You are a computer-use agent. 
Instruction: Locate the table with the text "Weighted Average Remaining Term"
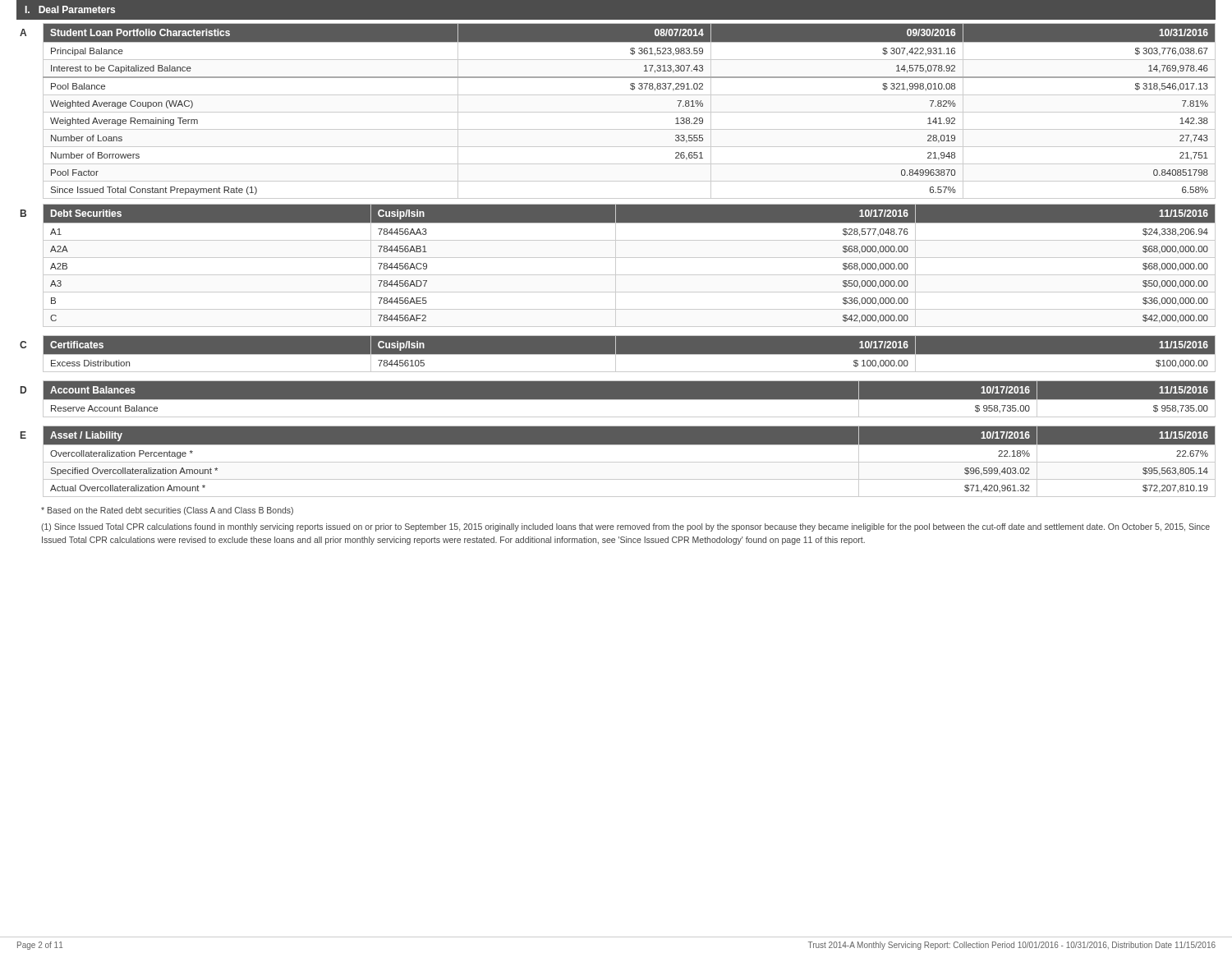coord(629,111)
